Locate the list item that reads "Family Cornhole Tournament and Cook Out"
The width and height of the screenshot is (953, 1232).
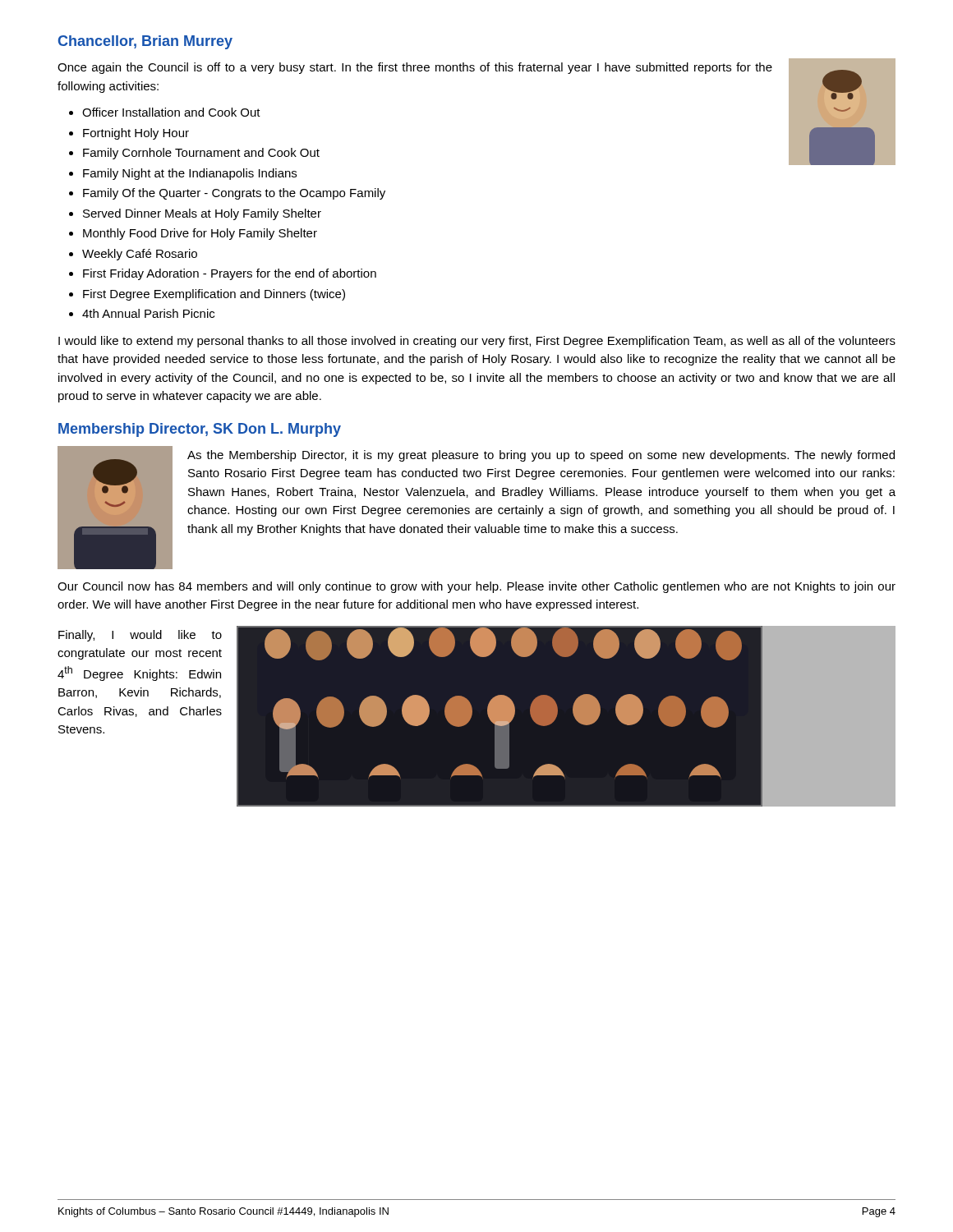(201, 152)
